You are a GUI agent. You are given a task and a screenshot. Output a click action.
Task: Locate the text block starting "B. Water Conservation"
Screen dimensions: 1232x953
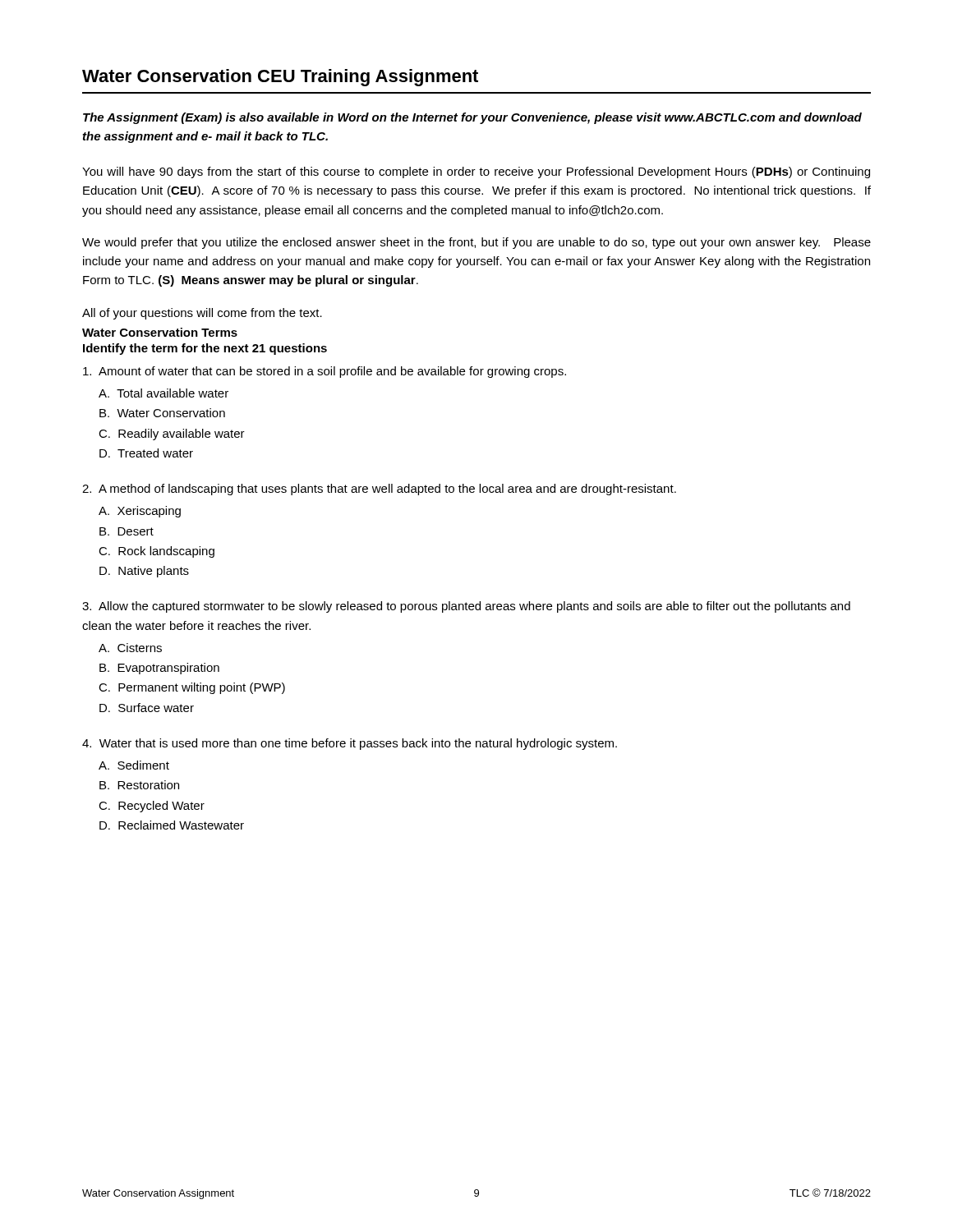[x=162, y=413]
